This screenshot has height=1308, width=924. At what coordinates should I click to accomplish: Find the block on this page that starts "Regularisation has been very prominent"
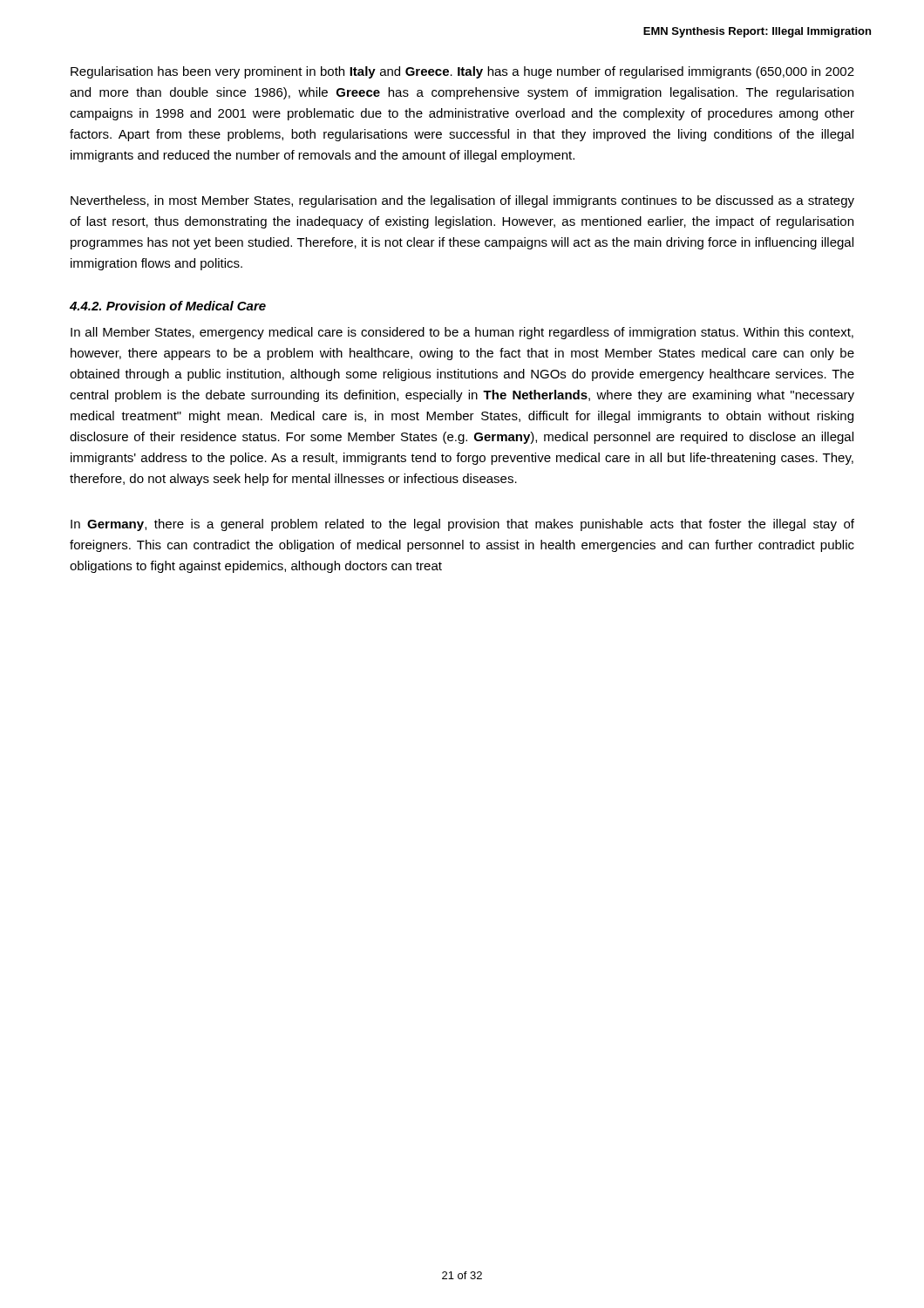coord(462,113)
